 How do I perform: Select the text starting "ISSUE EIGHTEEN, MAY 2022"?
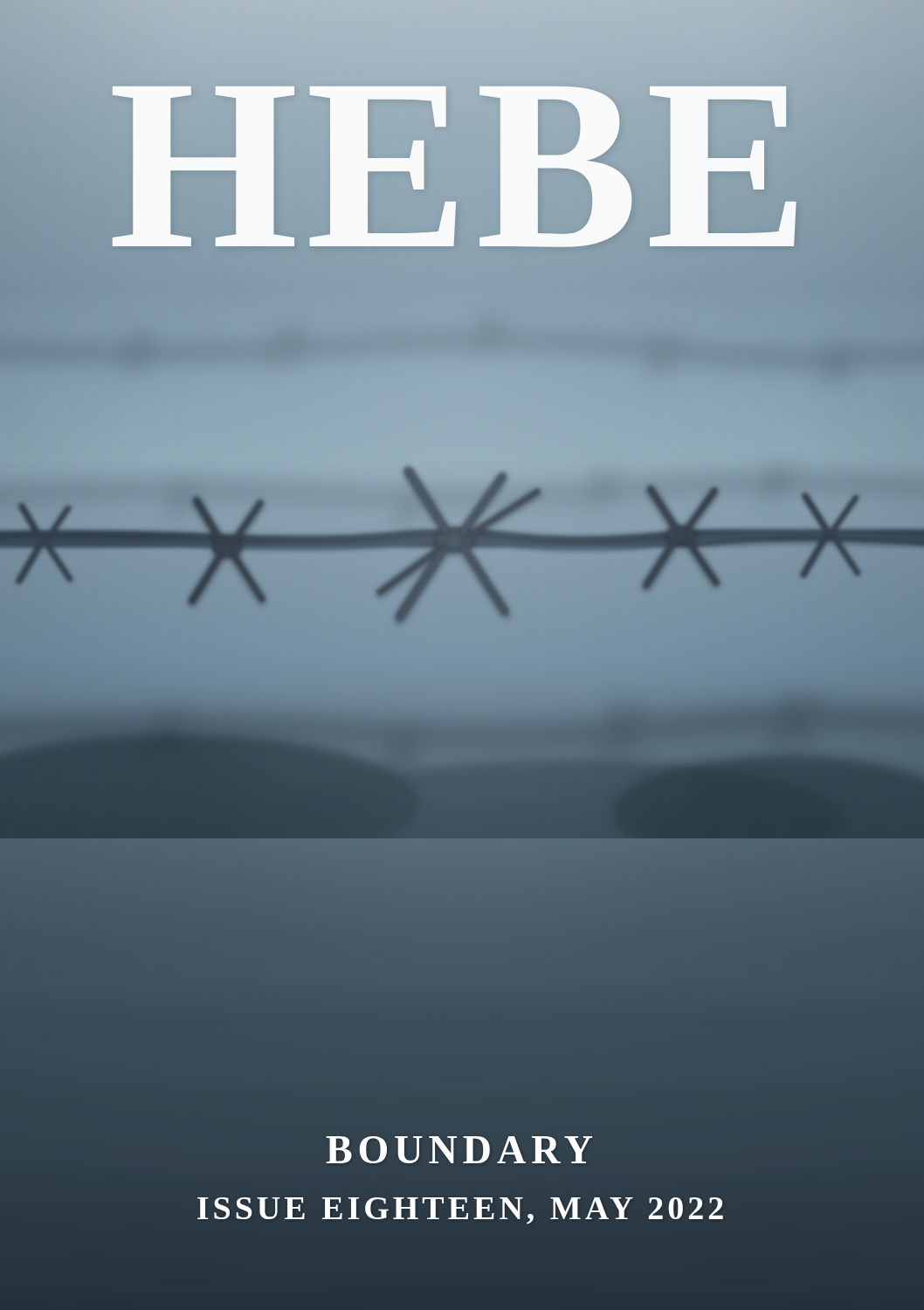pos(462,1208)
